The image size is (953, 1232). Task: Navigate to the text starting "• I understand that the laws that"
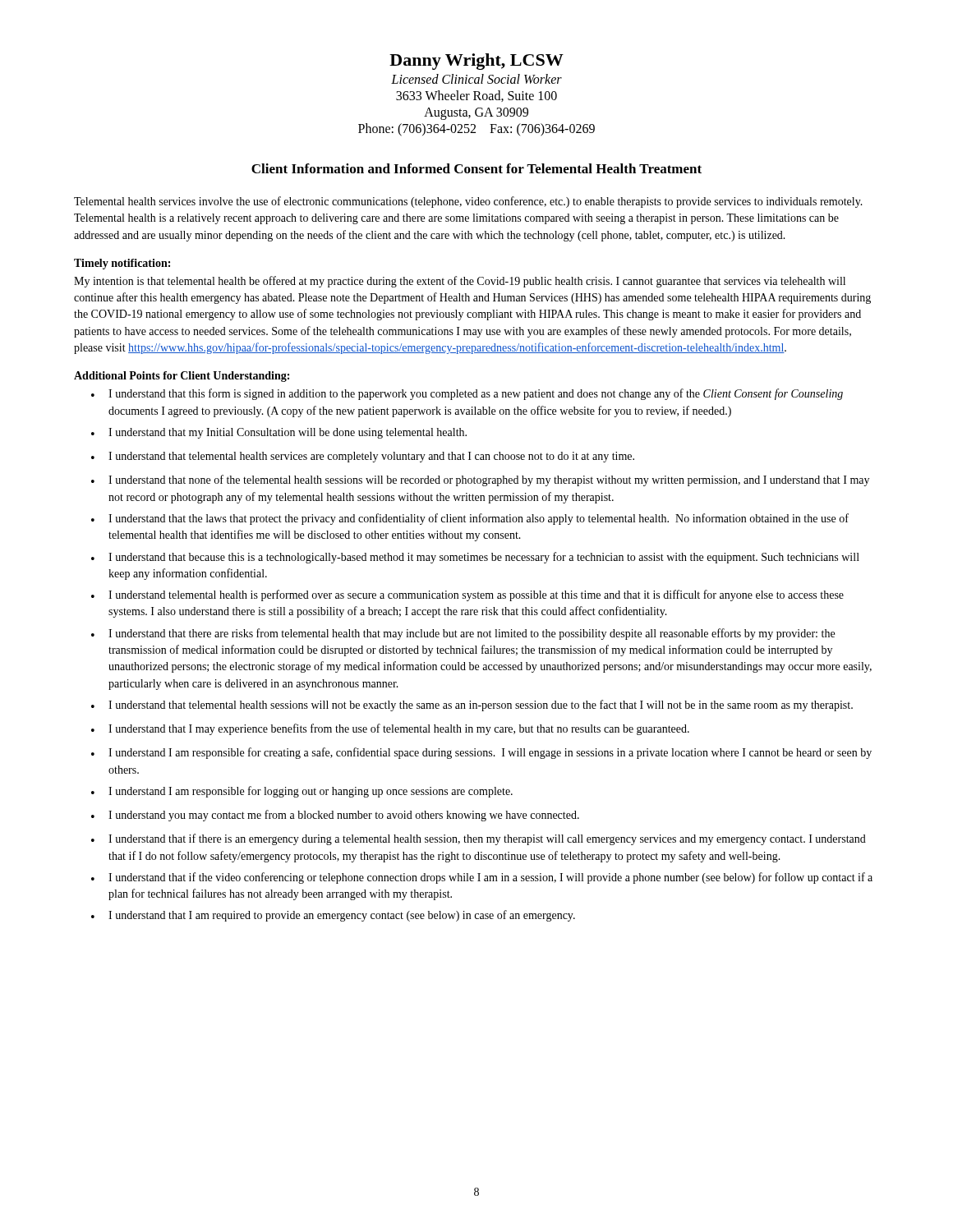485,527
